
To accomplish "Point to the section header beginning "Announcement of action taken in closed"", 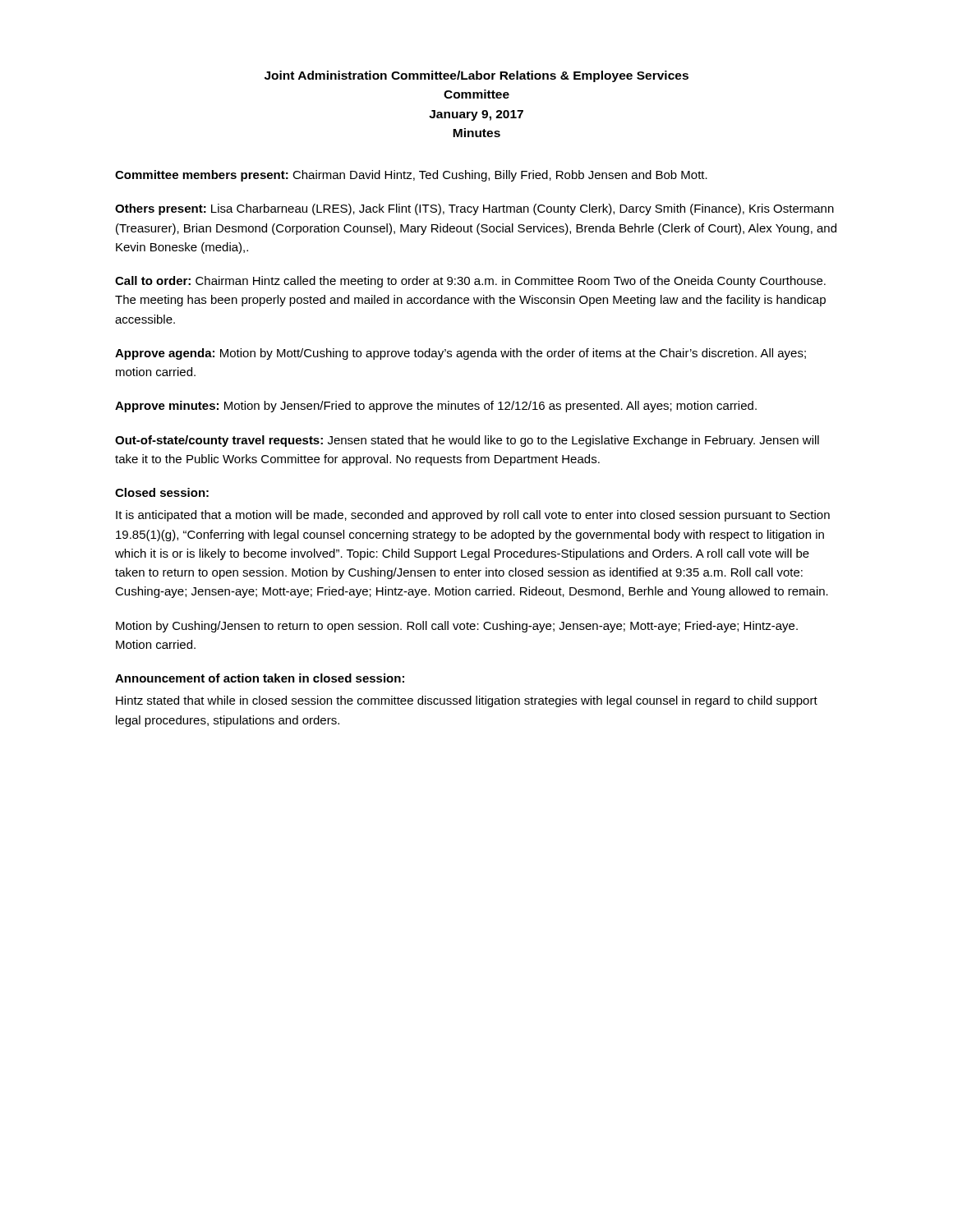I will [260, 678].
